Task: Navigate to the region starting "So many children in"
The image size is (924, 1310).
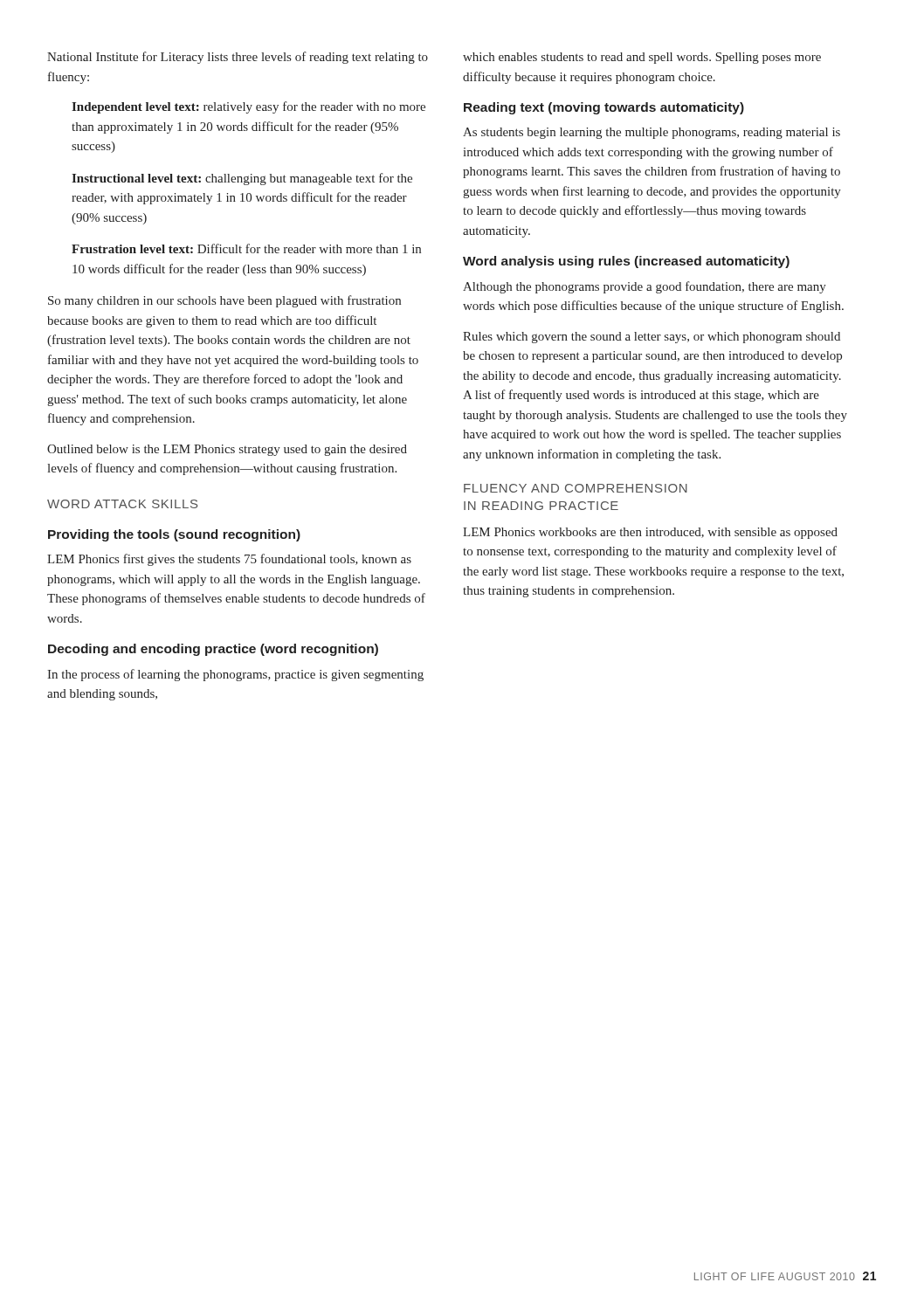Action: click(239, 360)
